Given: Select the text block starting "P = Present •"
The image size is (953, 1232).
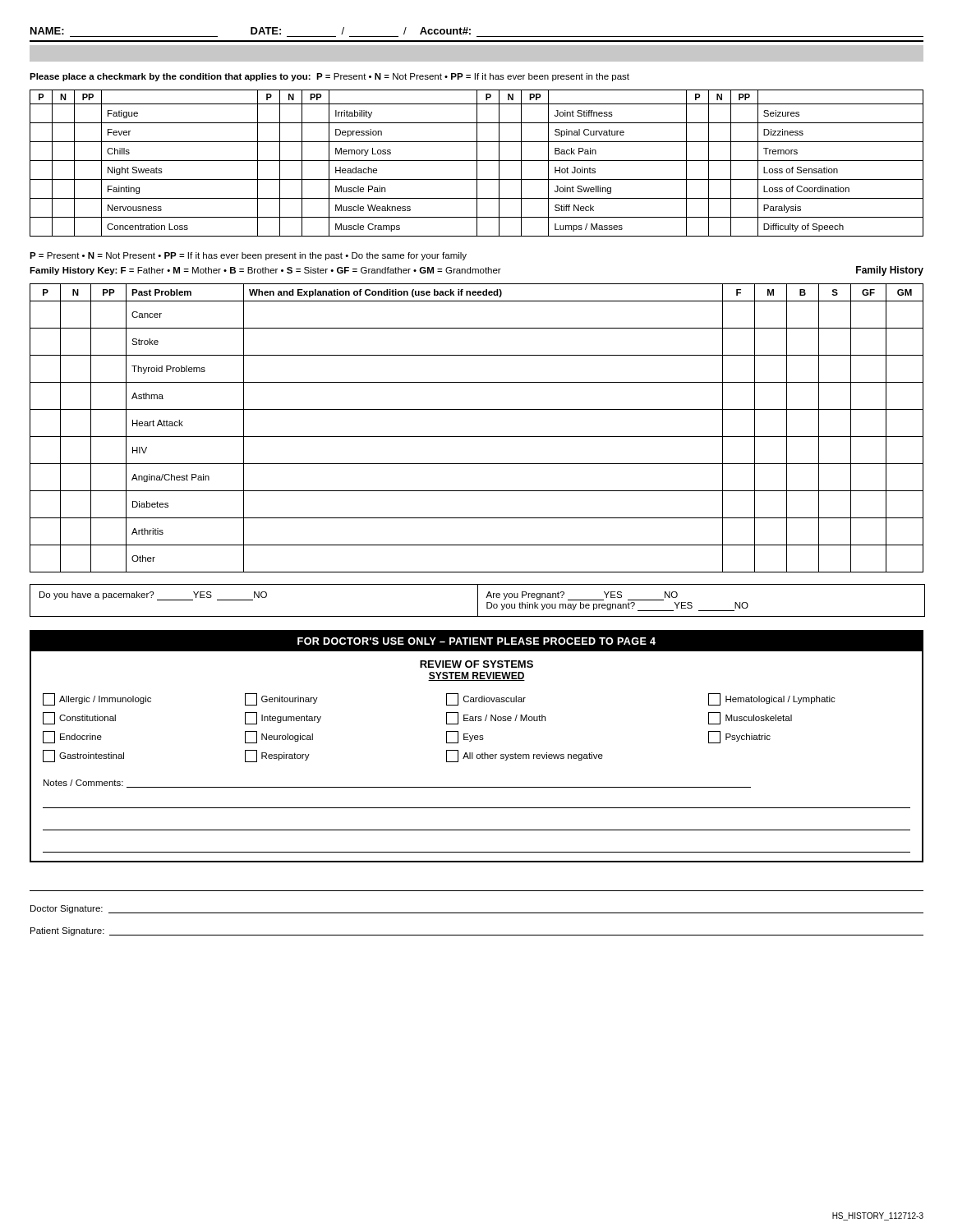Looking at the screenshot, I should coord(476,264).
